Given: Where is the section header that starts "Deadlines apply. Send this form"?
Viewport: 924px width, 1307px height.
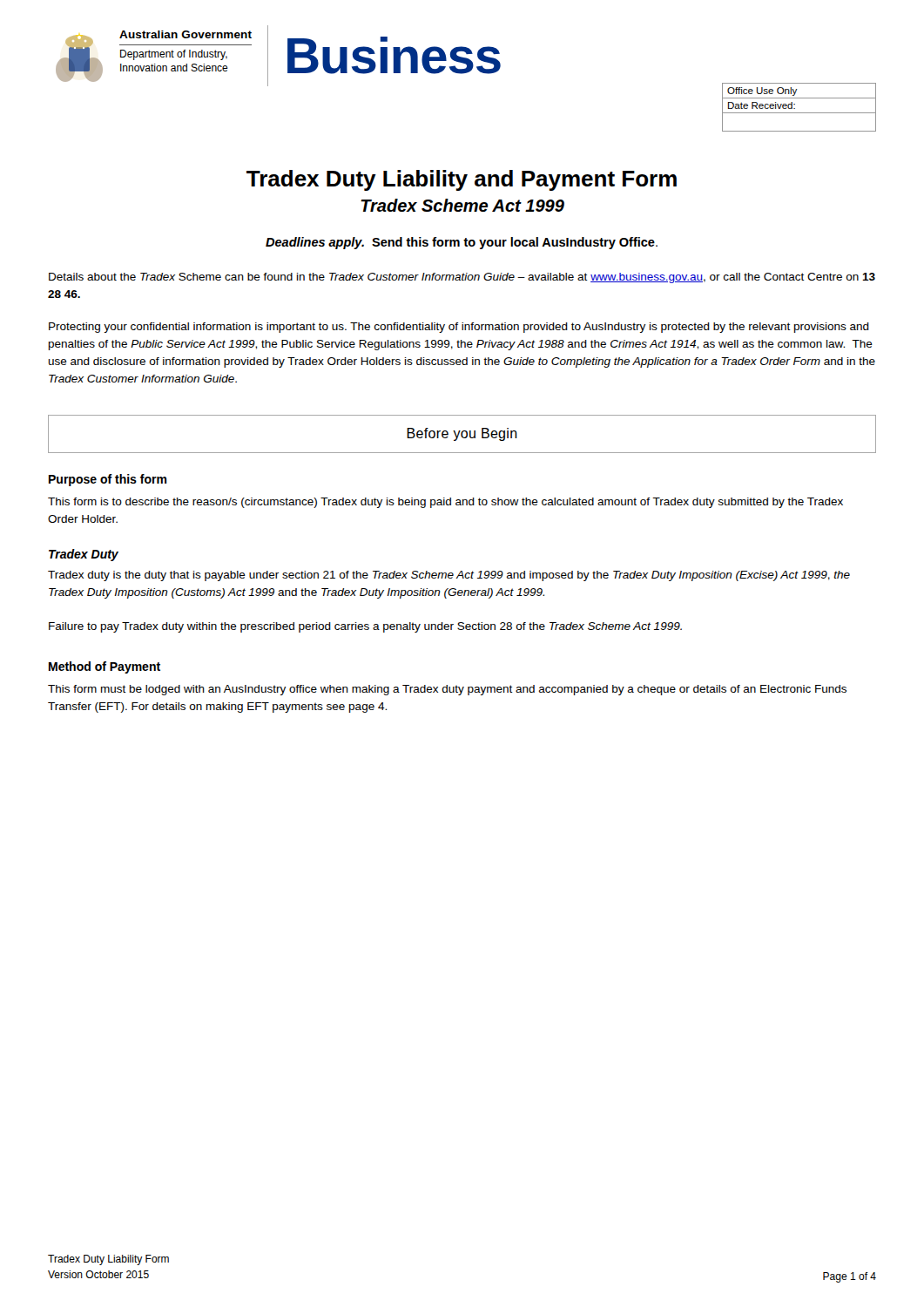Looking at the screenshot, I should [x=462, y=242].
